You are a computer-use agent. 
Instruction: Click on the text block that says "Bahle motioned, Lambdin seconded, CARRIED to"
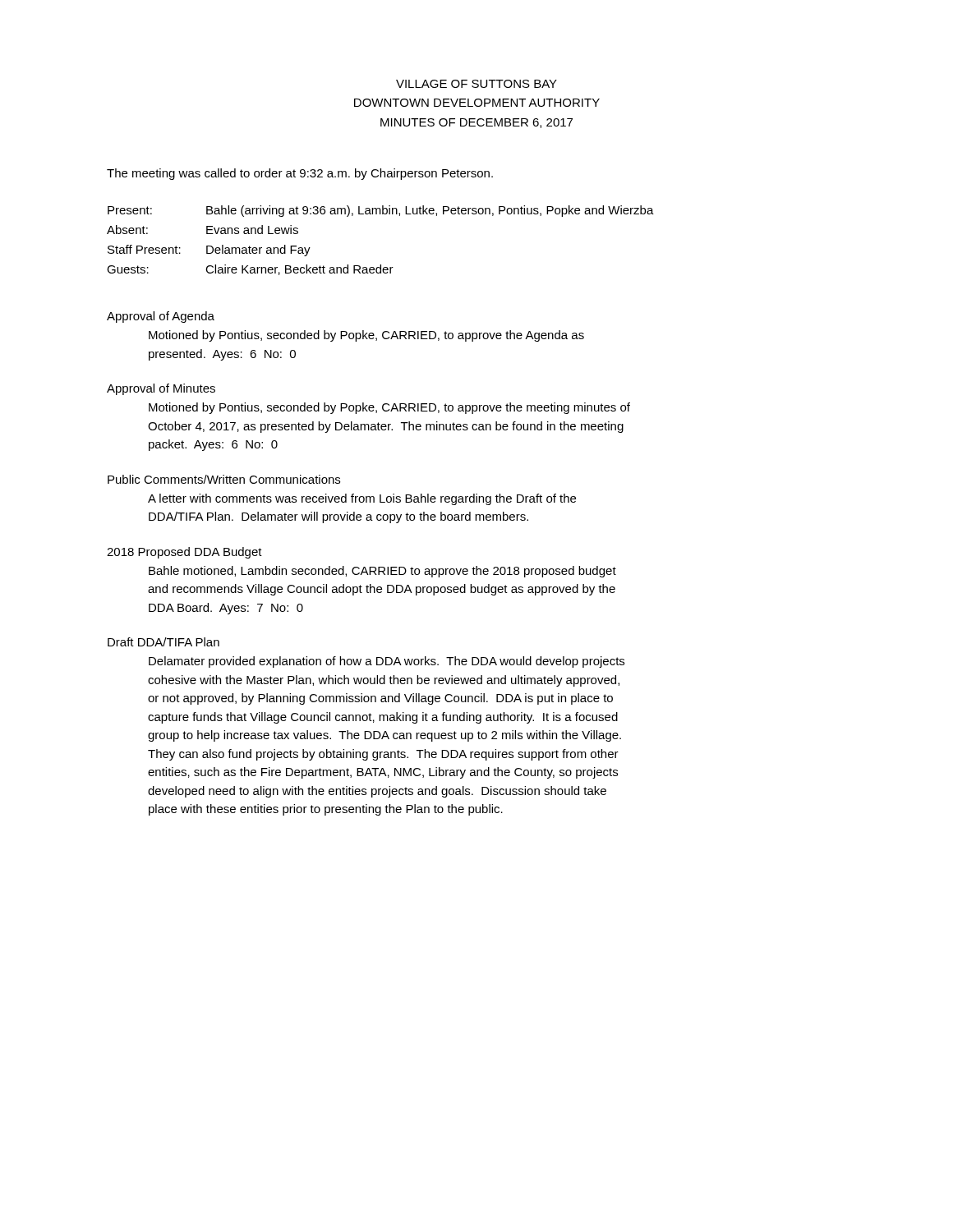pyautogui.click(x=382, y=589)
